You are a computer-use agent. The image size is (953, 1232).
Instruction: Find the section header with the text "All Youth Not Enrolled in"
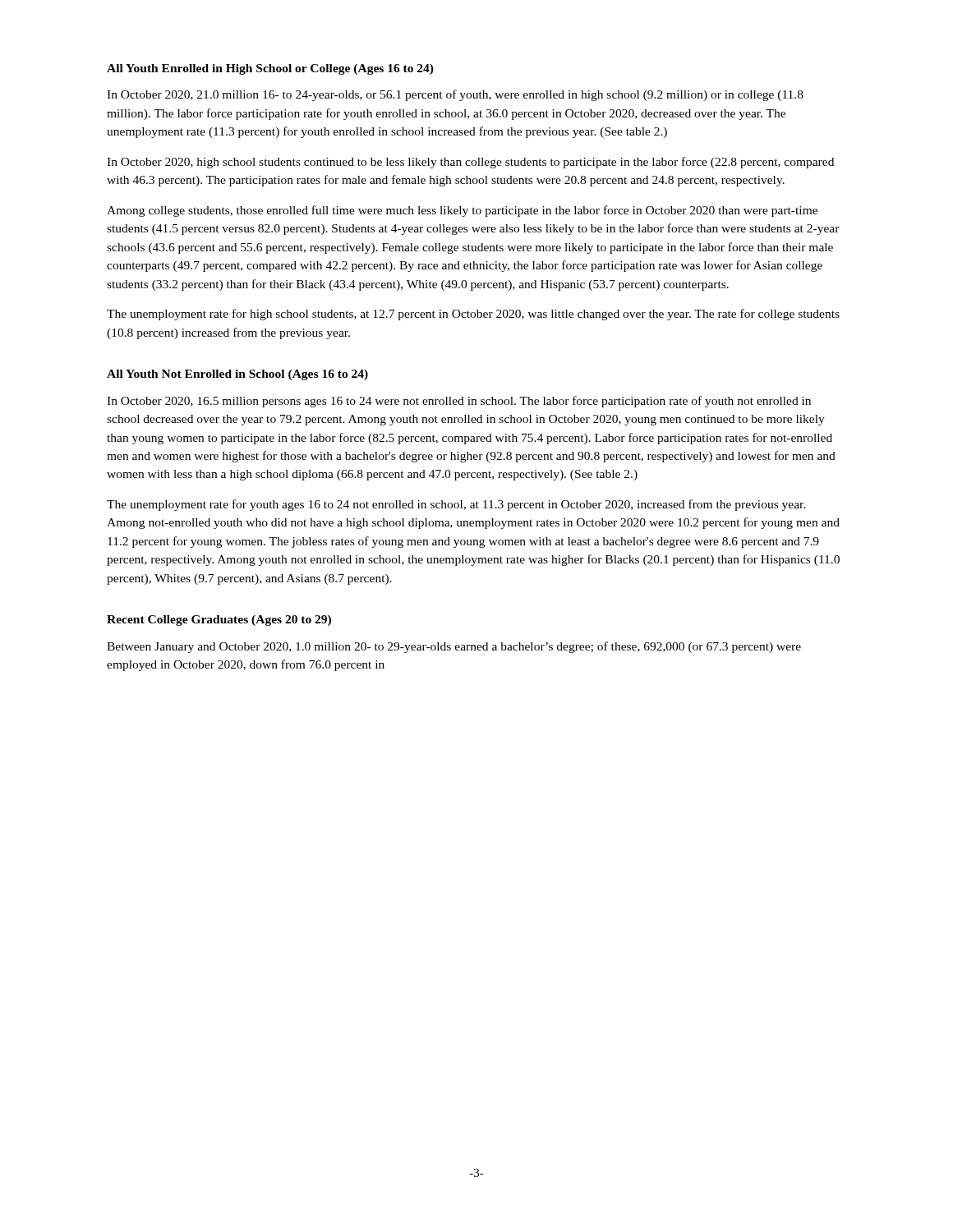pyautogui.click(x=238, y=373)
